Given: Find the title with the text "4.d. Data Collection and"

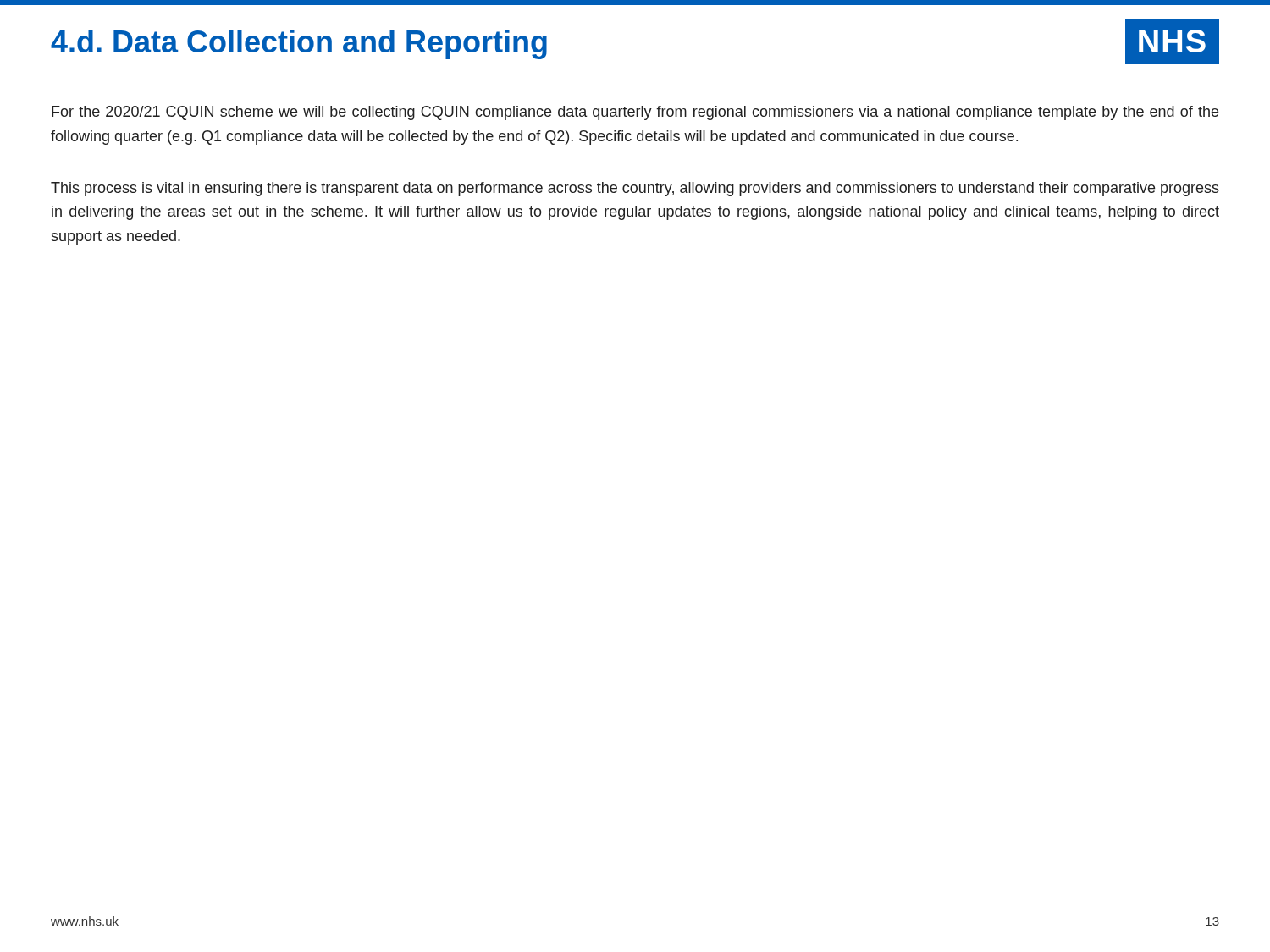Looking at the screenshot, I should (300, 42).
